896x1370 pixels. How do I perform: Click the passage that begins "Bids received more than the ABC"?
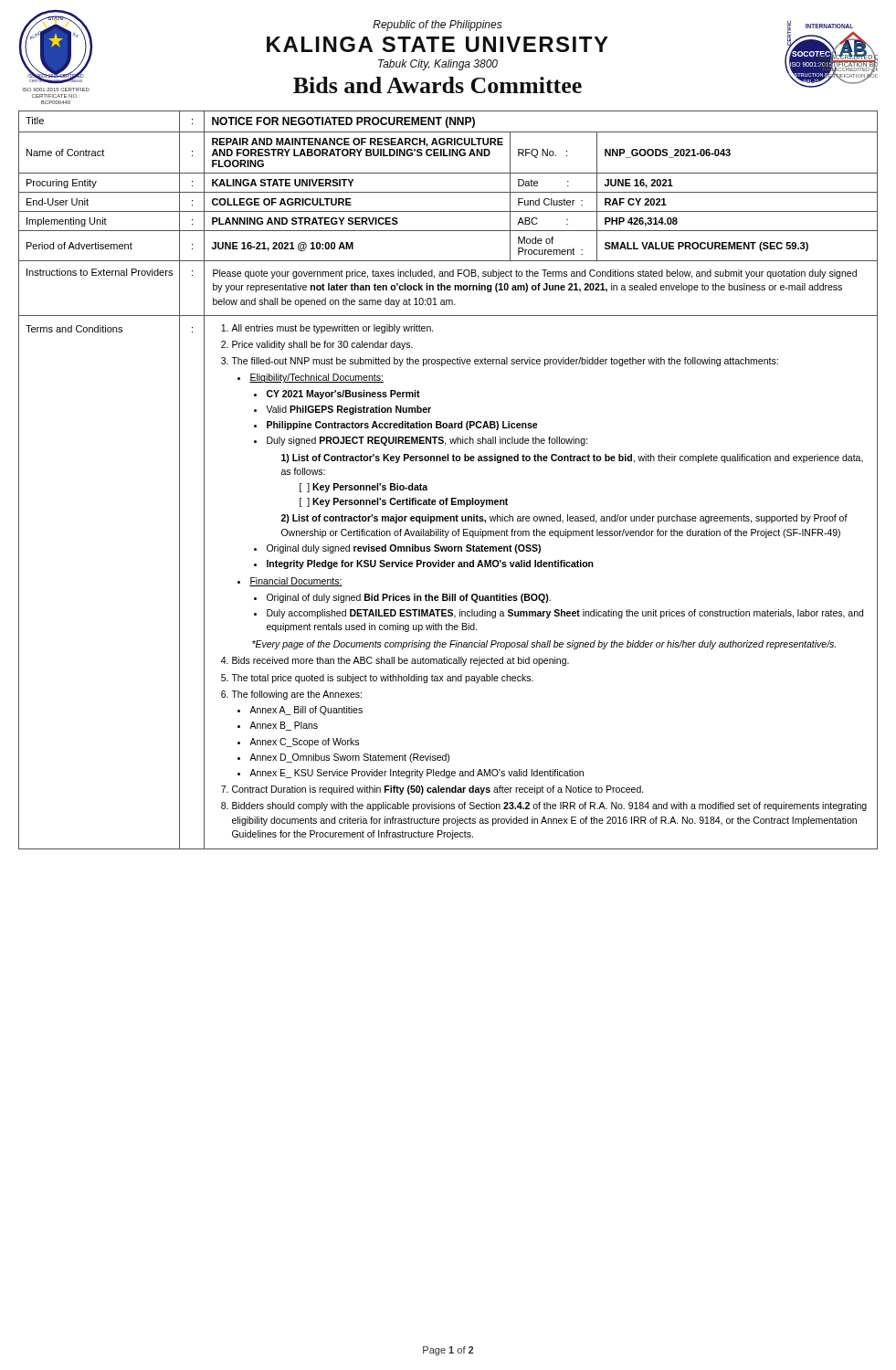click(x=400, y=661)
